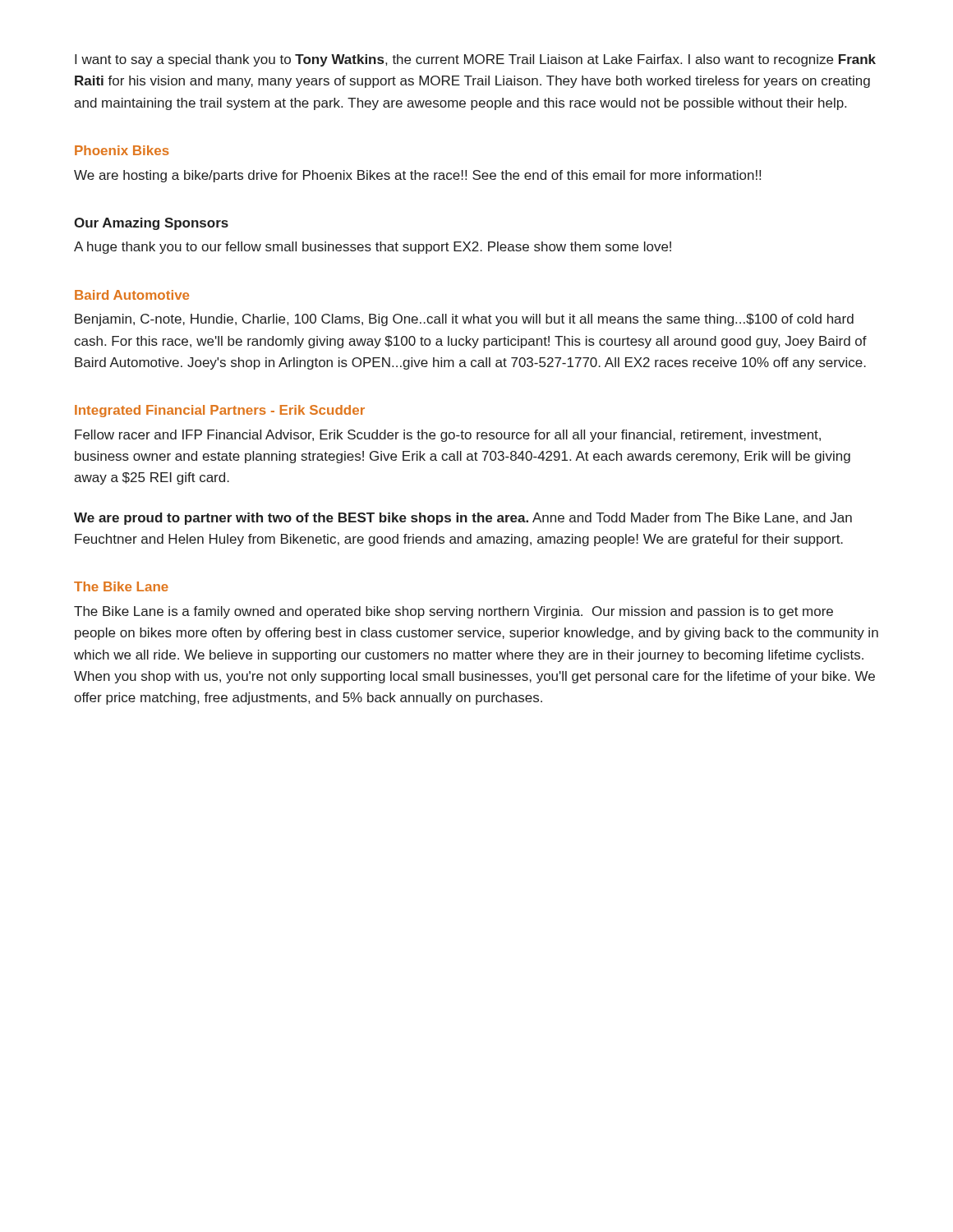Find the text block starting "Benjamin, C-note, Hundie, Charlie, 100 Clams,"
Screen dimensions: 1232x953
(470, 341)
